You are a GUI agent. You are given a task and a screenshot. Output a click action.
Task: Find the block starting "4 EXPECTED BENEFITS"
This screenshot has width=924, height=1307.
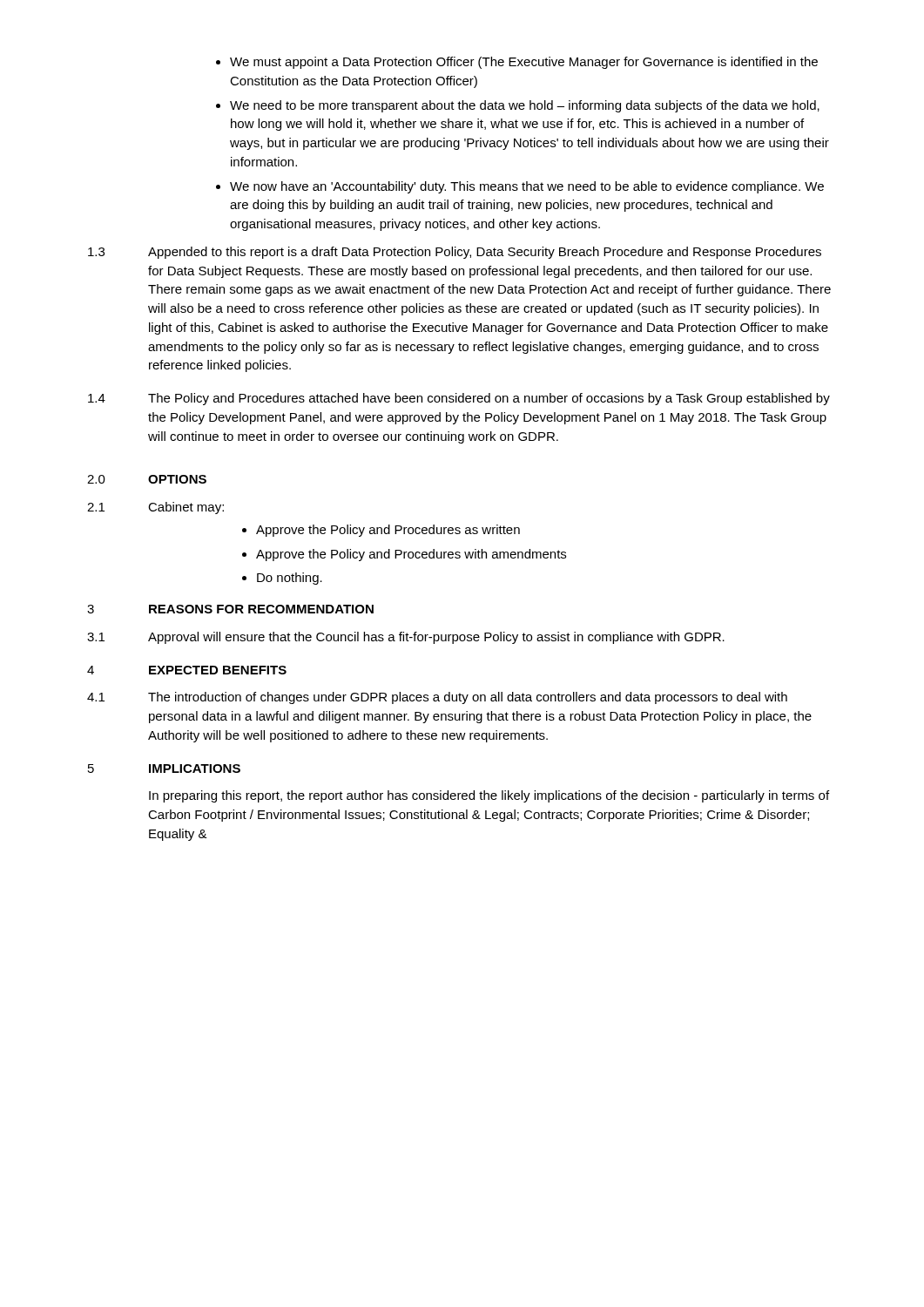click(x=187, y=670)
